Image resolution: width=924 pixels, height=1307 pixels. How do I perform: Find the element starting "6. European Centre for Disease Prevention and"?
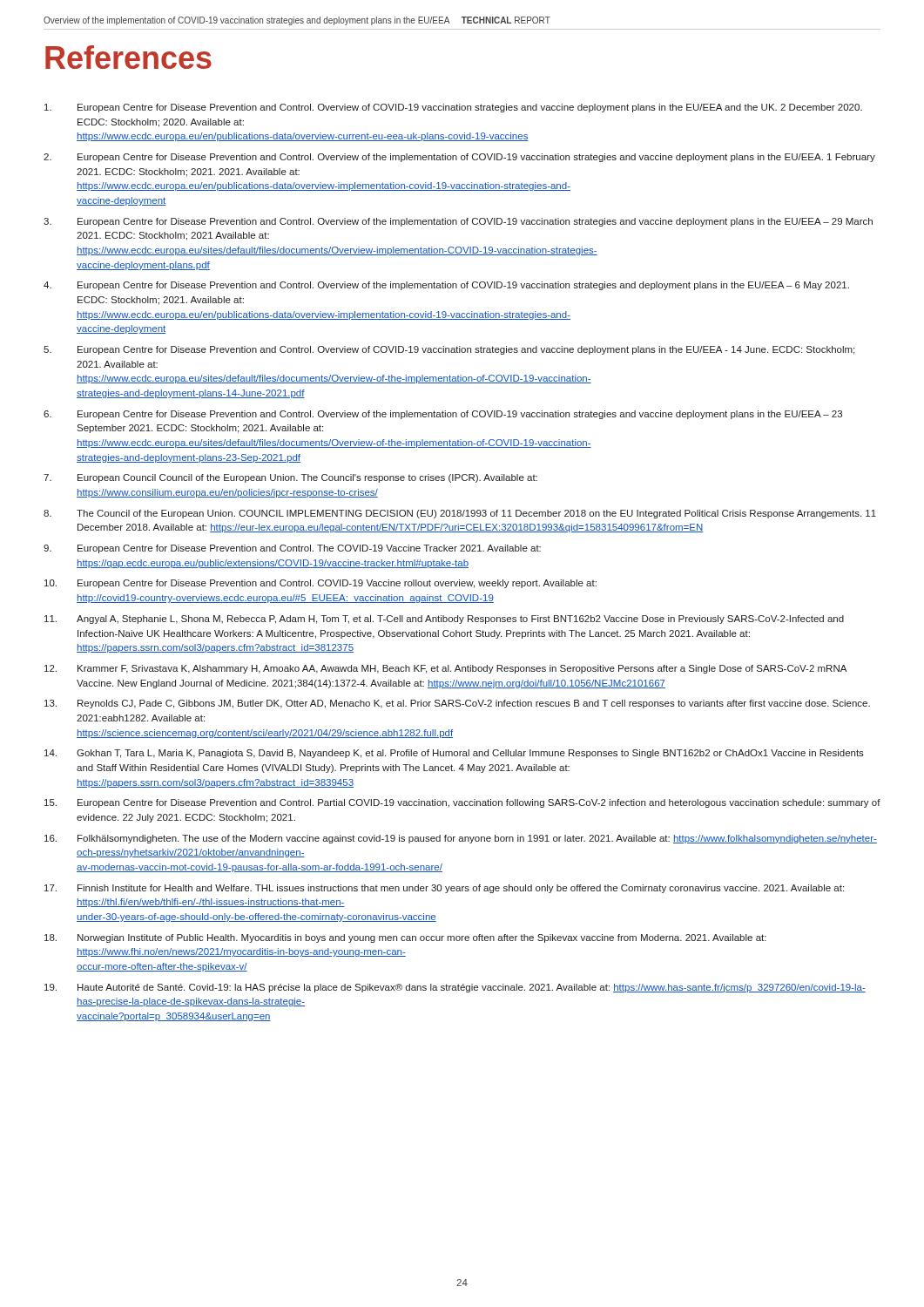pyautogui.click(x=462, y=436)
